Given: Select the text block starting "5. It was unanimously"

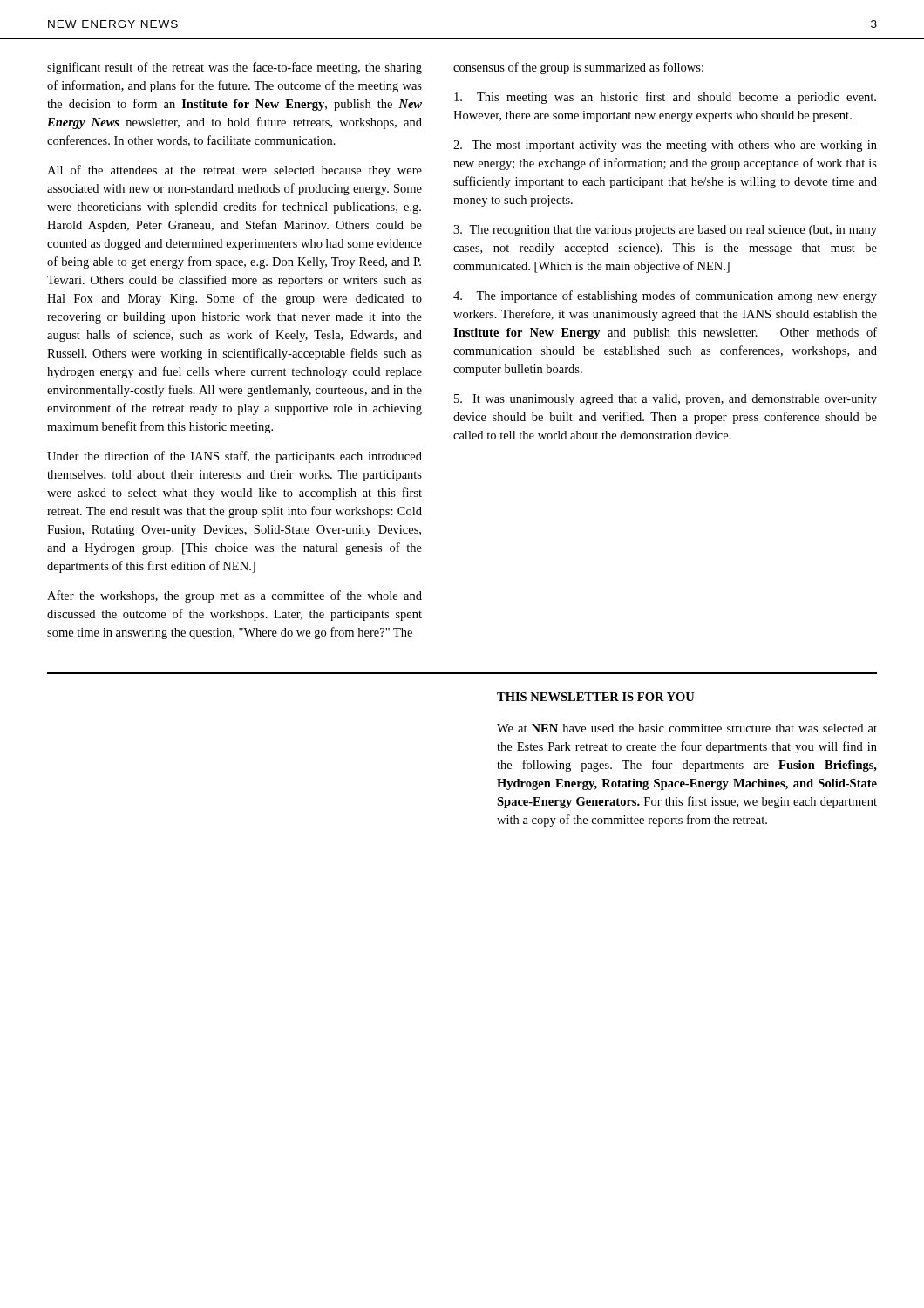Looking at the screenshot, I should pyautogui.click(x=665, y=417).
